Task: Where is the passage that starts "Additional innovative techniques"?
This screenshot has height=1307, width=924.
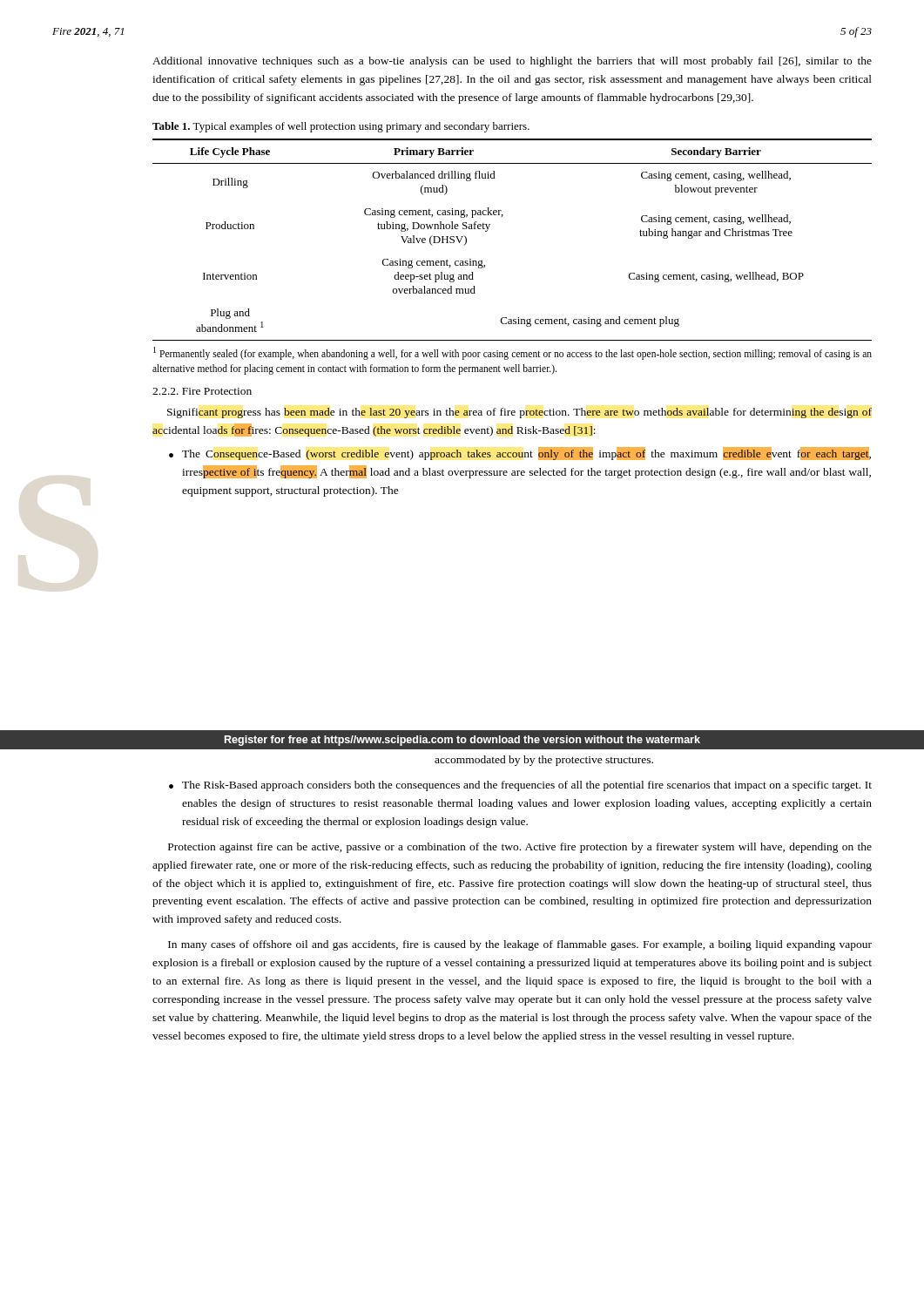Action: pyautogui.click(x=512, y=79)
